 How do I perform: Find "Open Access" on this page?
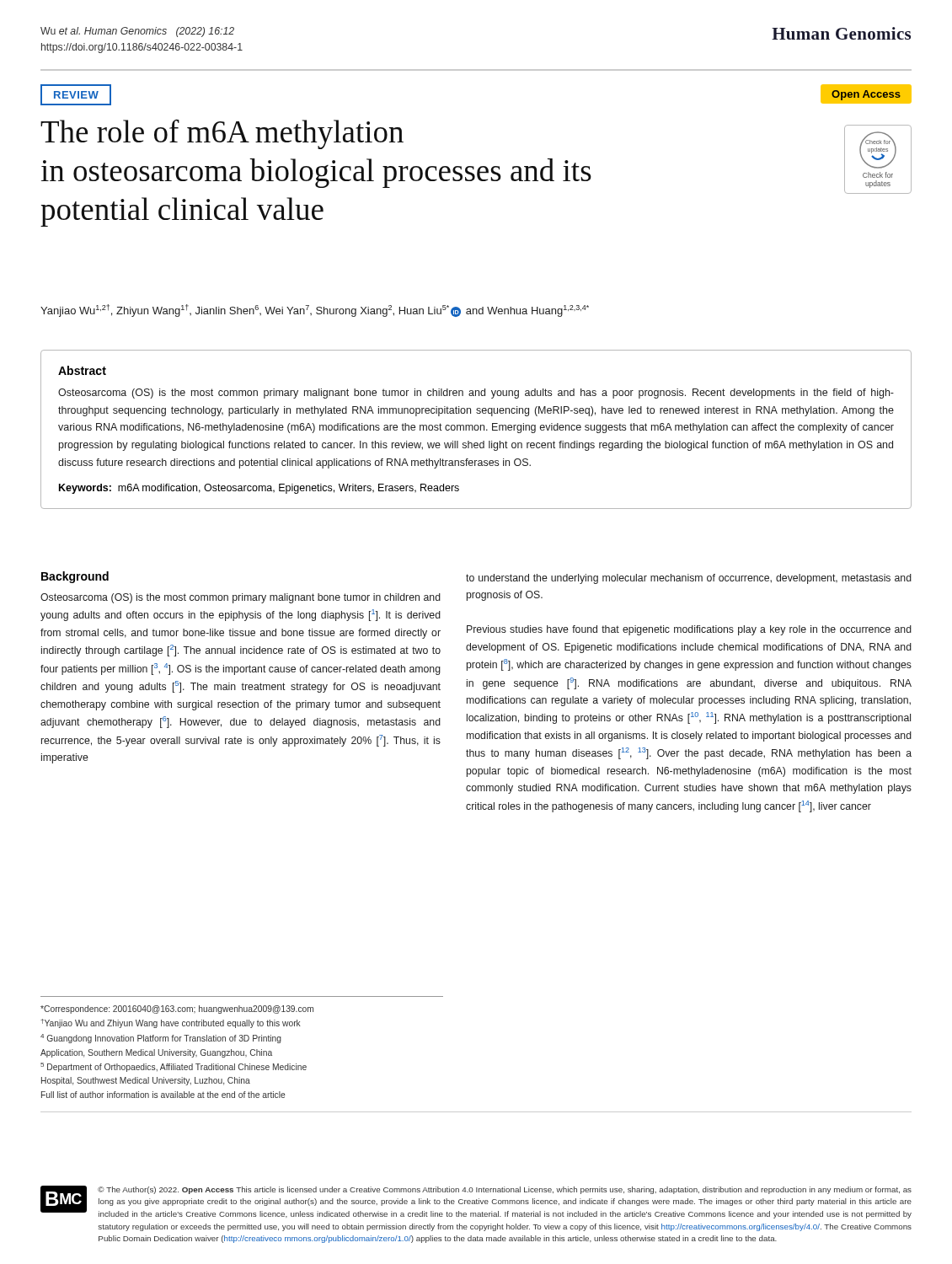tap(866, 94)
